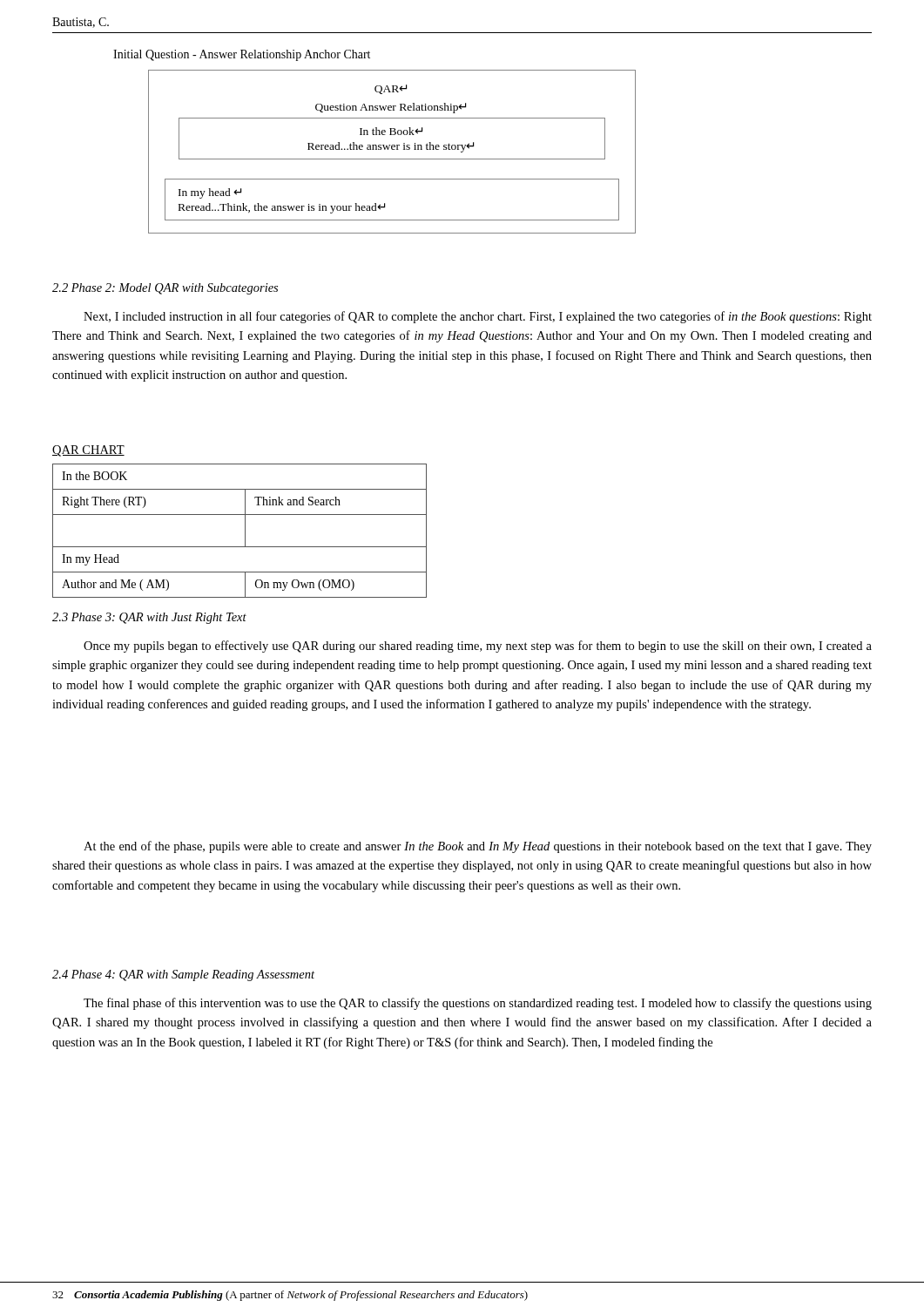The height and width of the screenshot is (1307, 924).
Task: Locate the section header that opens with "2.2 Phase 2: Model QAR"
Action: [165, 288]
